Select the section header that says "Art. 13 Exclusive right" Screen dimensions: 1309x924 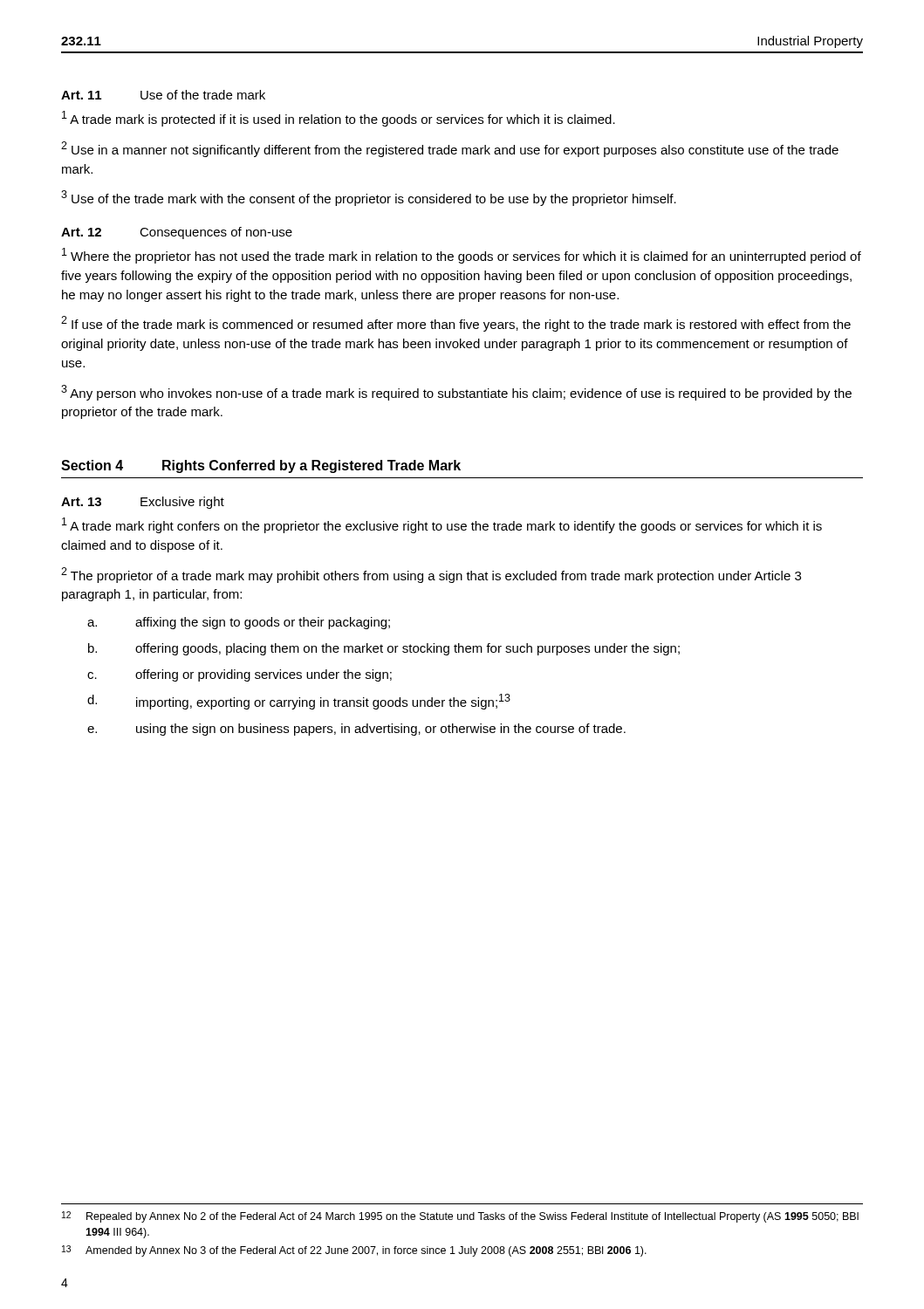point(143,501)
